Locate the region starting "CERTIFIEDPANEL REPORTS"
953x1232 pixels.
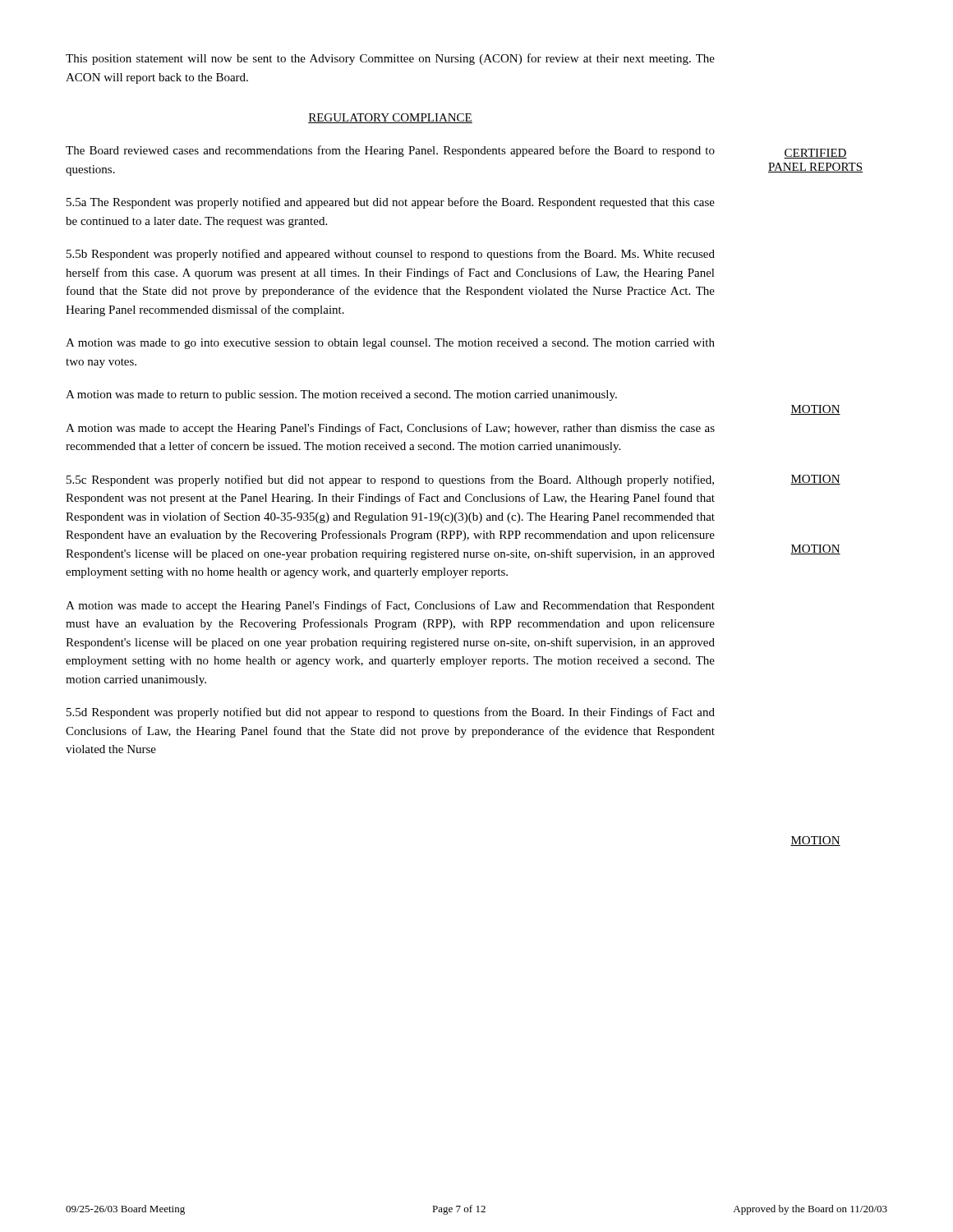[815, 160]
